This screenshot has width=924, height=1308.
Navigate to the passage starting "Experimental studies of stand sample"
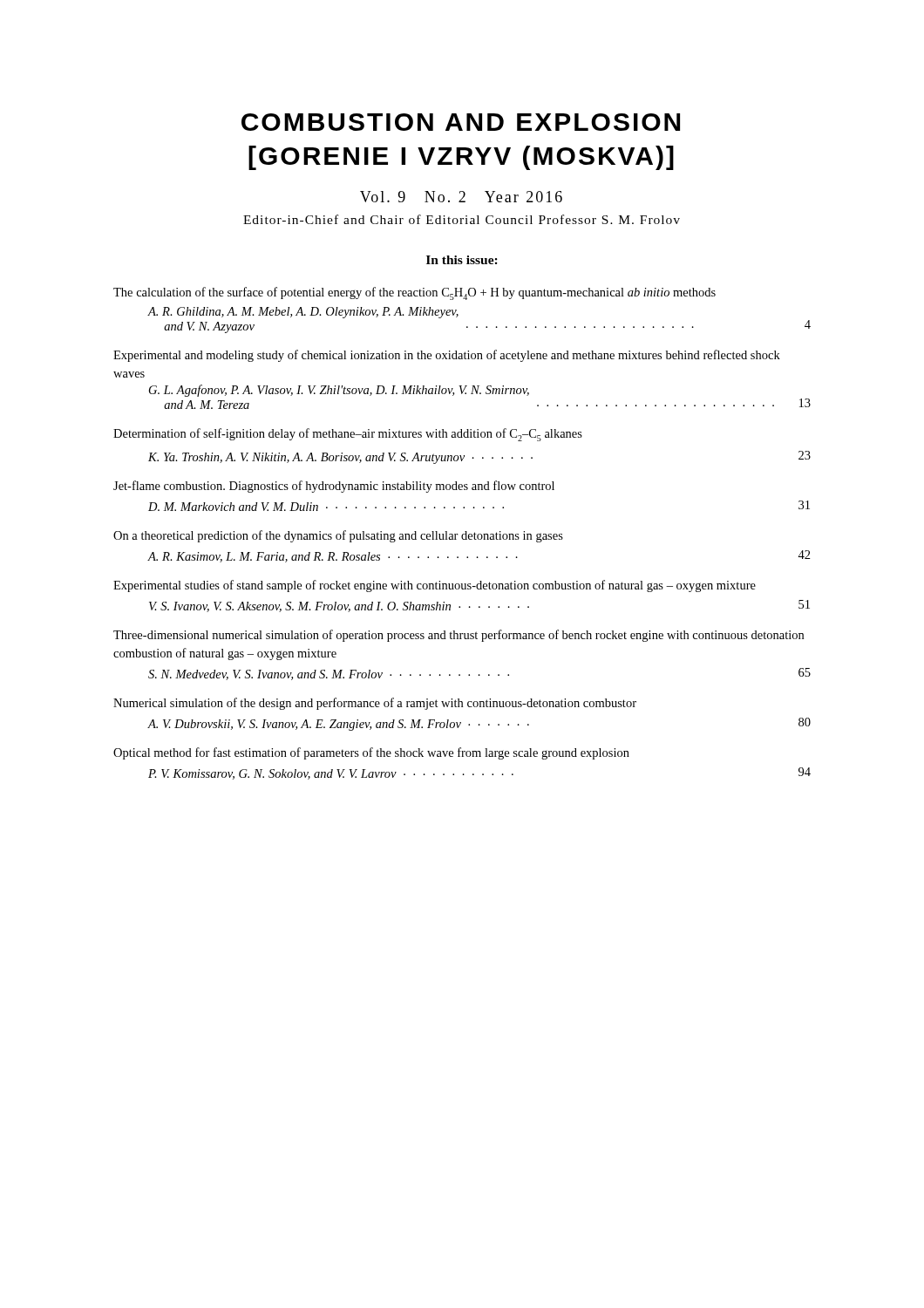[462, 595]
